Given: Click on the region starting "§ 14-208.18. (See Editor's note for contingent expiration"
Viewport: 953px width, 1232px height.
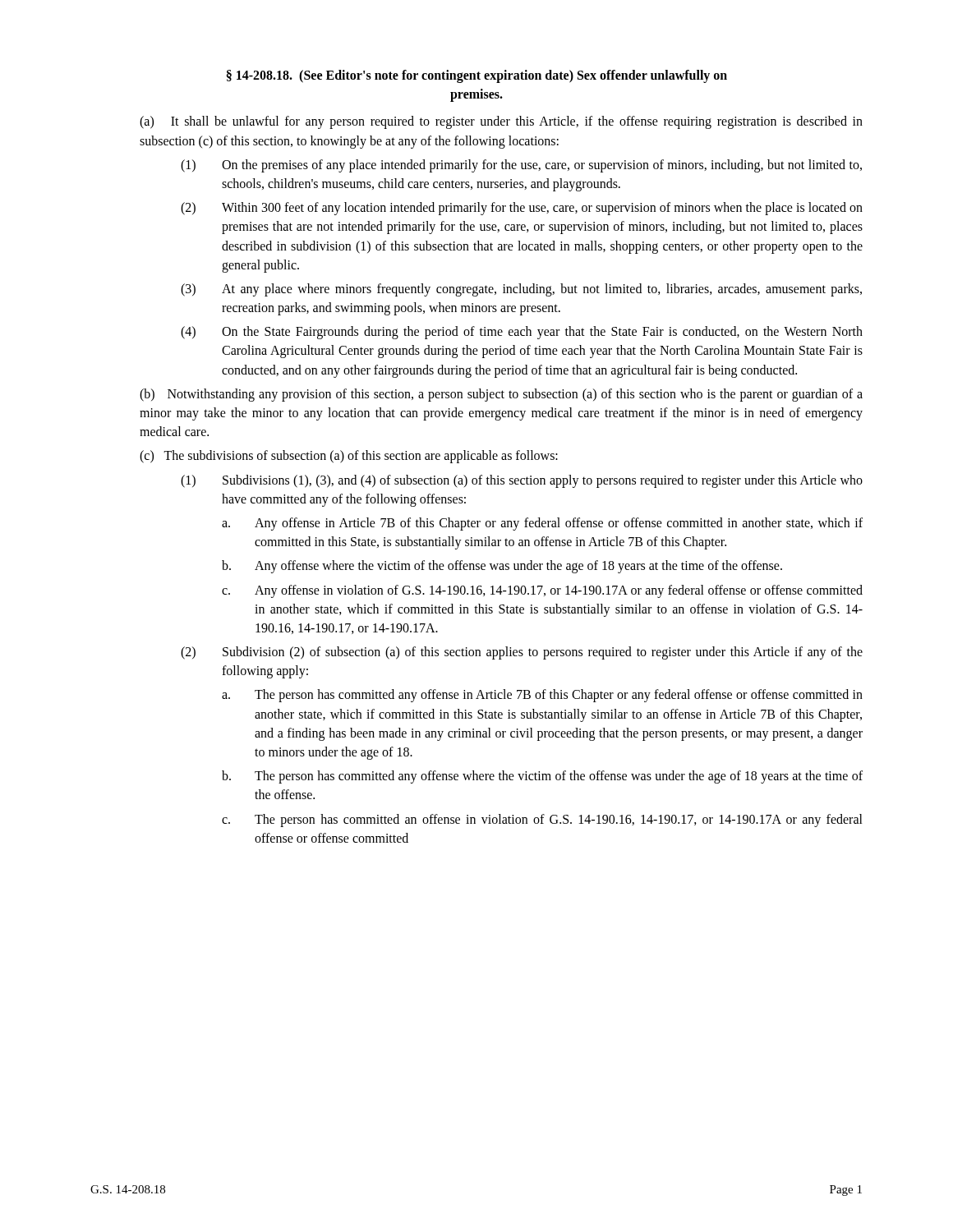Looking at the screenshot, I should (x=476, y=85).
